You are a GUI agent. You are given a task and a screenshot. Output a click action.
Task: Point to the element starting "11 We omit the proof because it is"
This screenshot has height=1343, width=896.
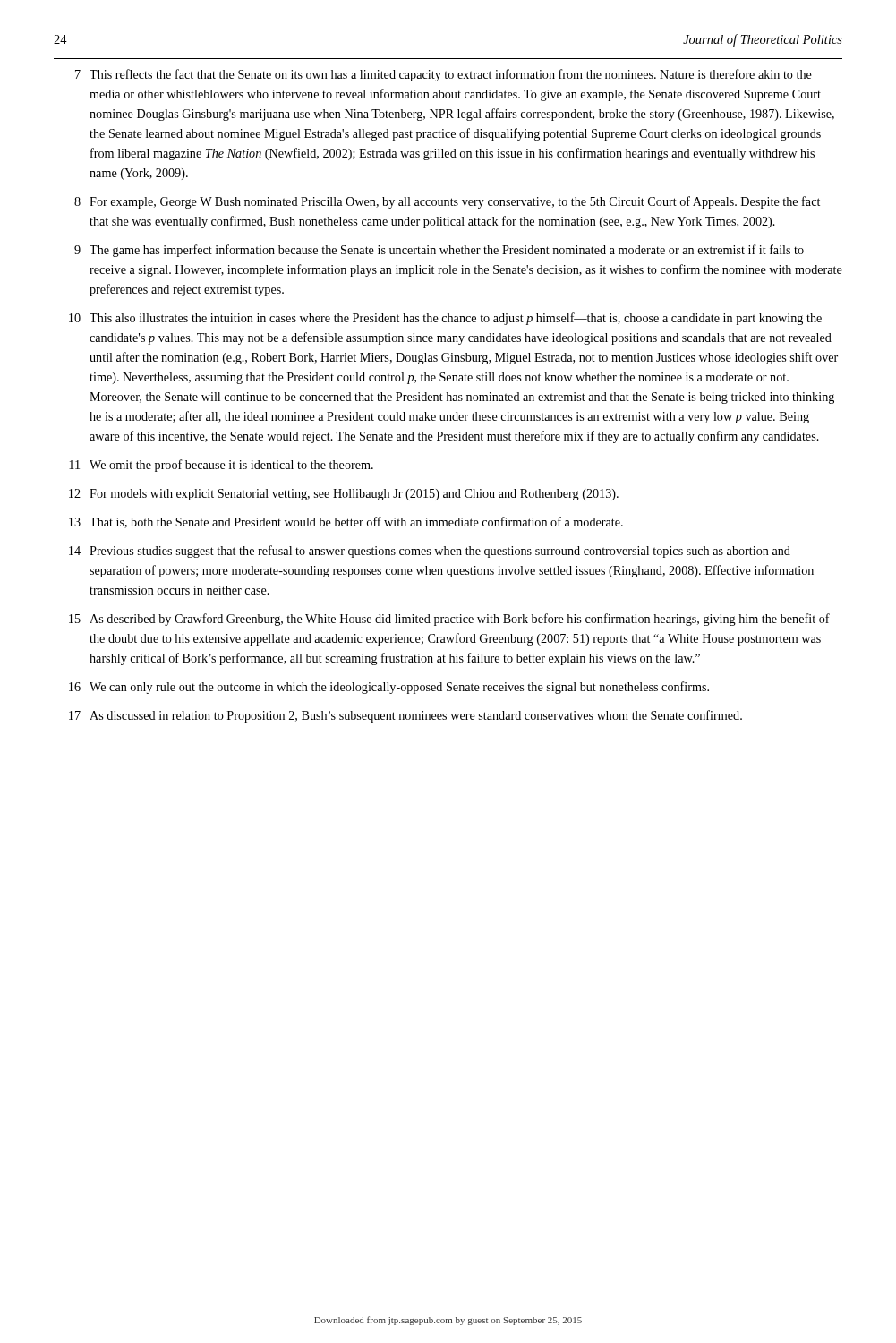pos(221,466)
